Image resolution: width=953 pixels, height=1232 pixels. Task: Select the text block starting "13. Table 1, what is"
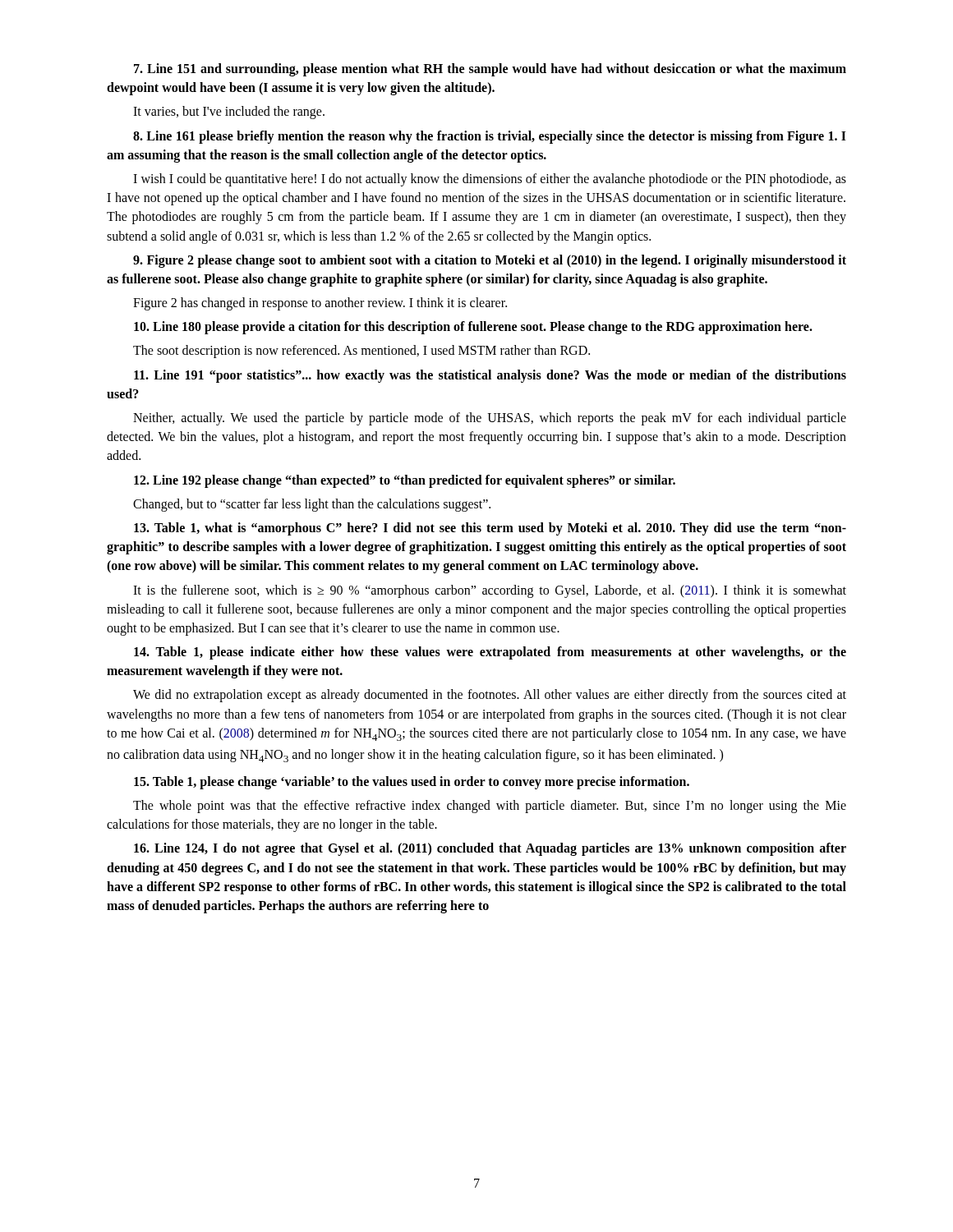pyautogui.click(x=476, y=547)
